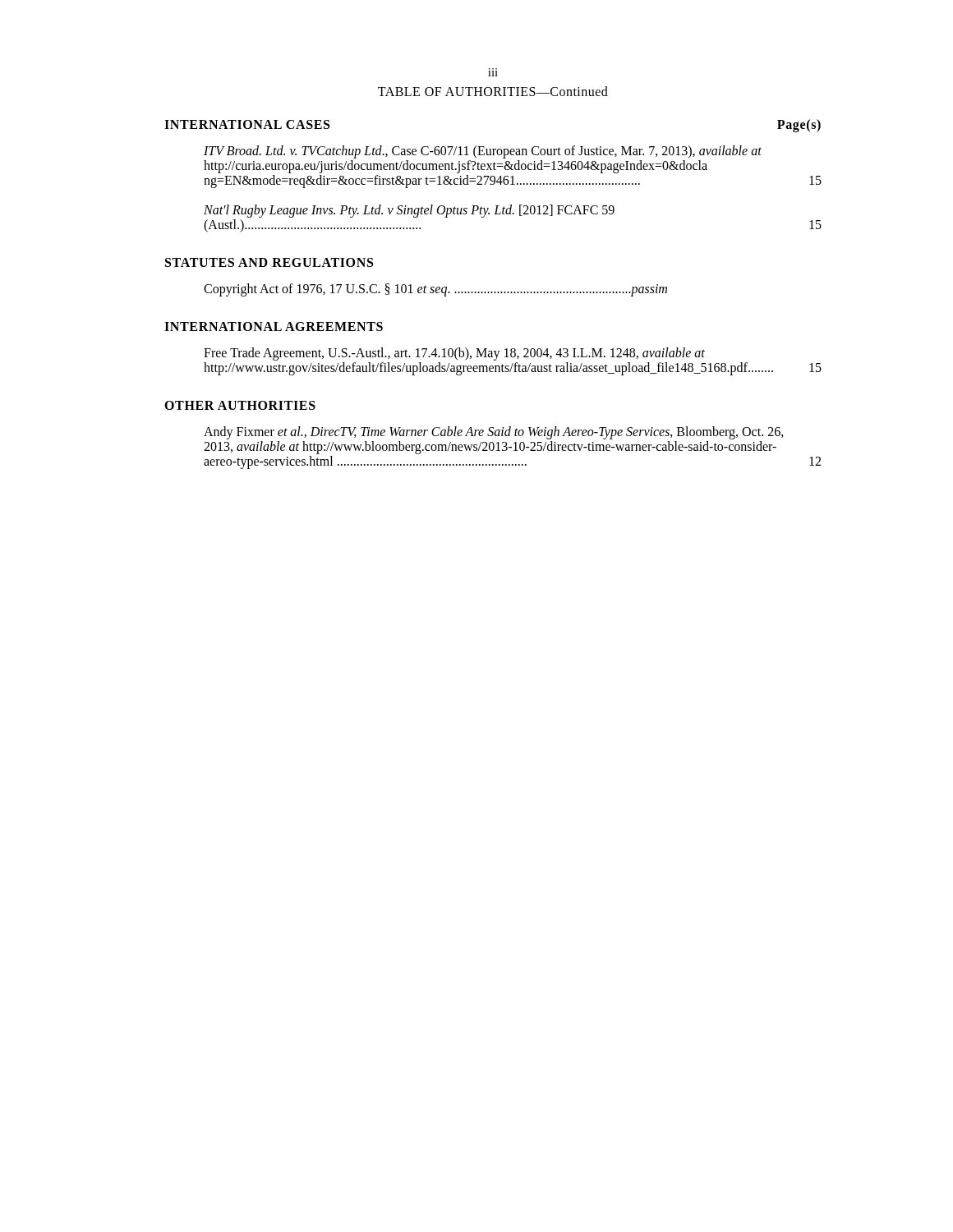The image size is (953, 1232).
Task: Find the section header with the text "INTERNATIONAL AGREEMENTS"
Action: pos(274,326)
